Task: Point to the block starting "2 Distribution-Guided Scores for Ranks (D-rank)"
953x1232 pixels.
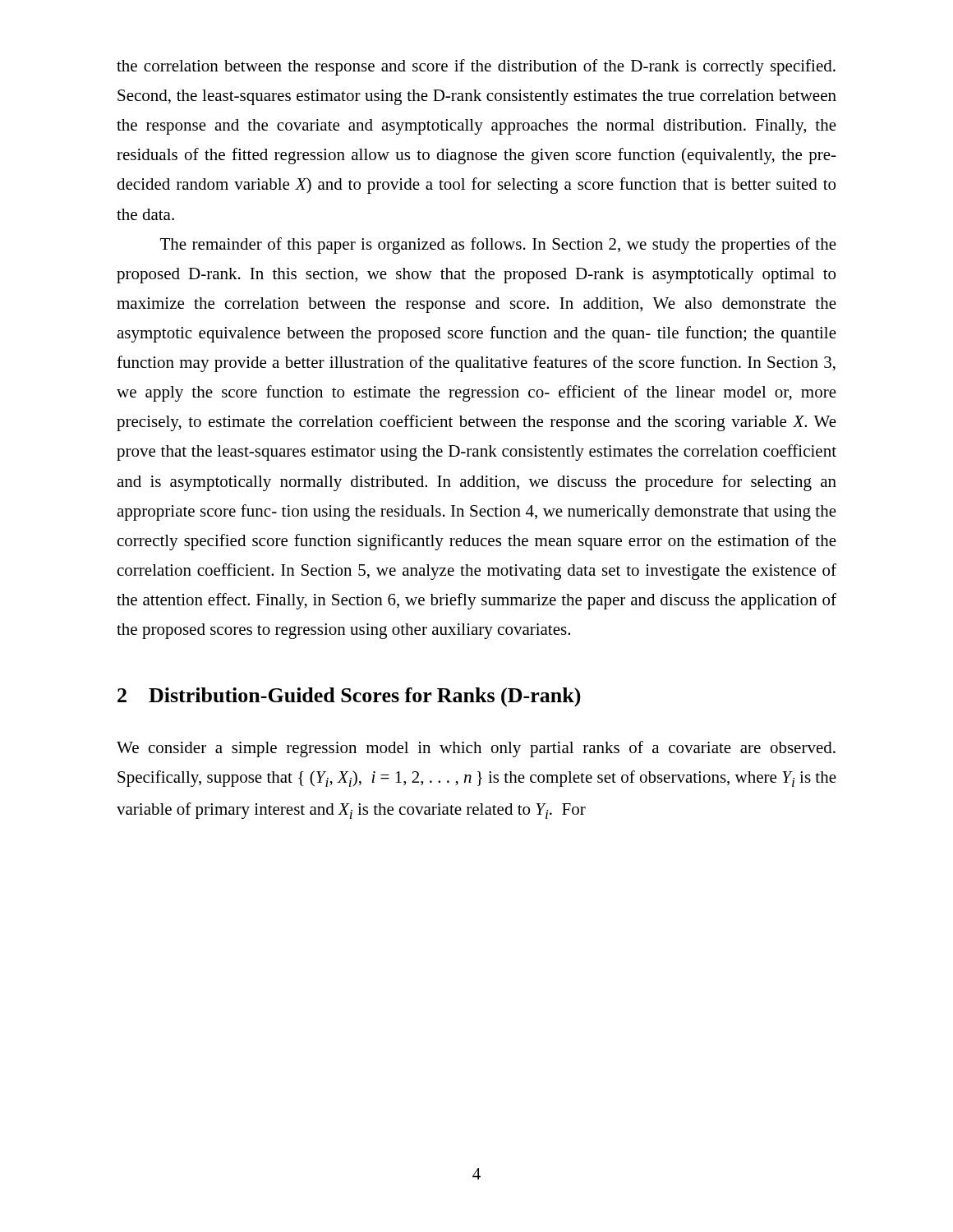Action: point(349,695)
